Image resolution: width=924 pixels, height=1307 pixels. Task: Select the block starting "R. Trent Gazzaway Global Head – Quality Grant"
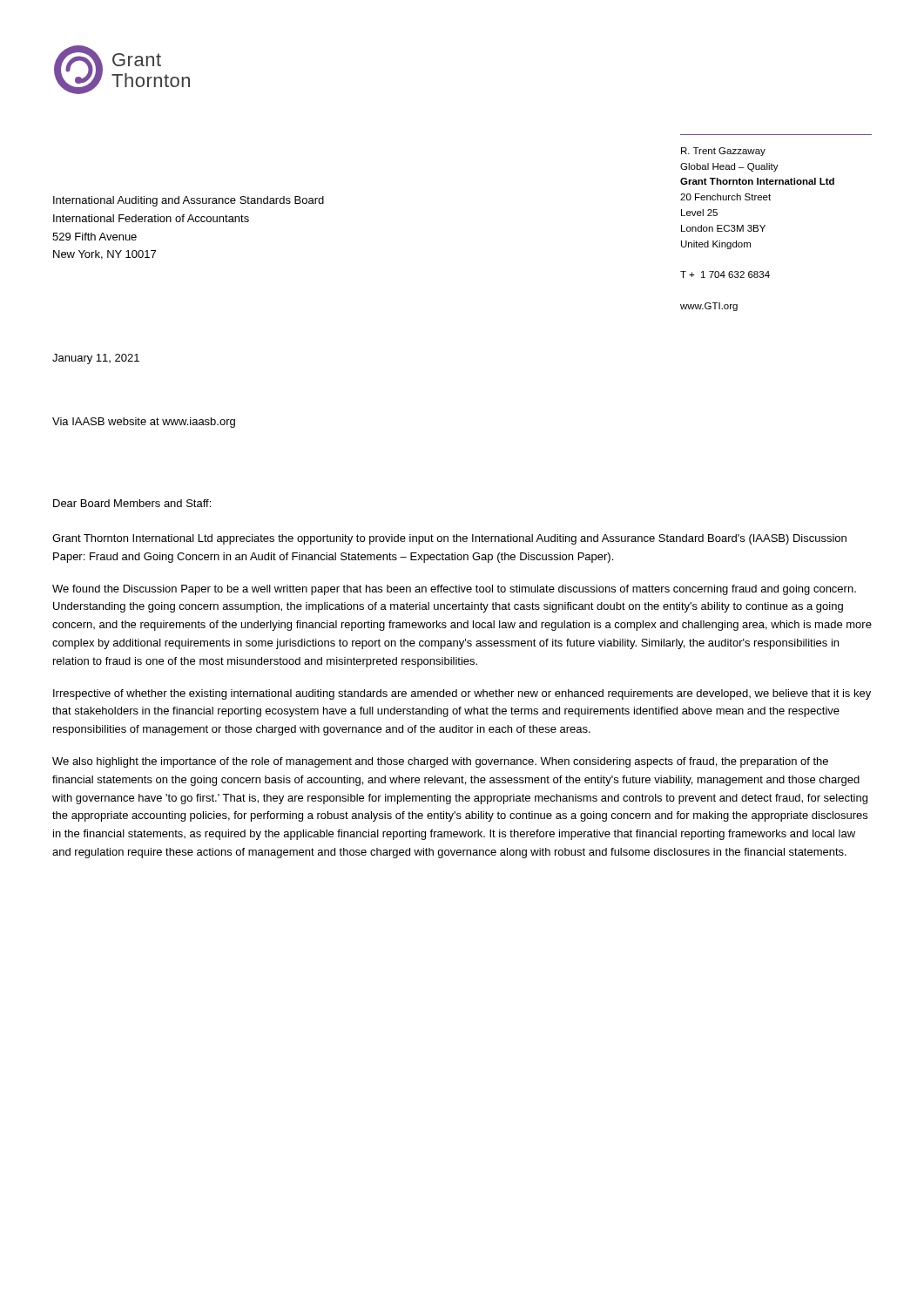[x=776, y=222]
